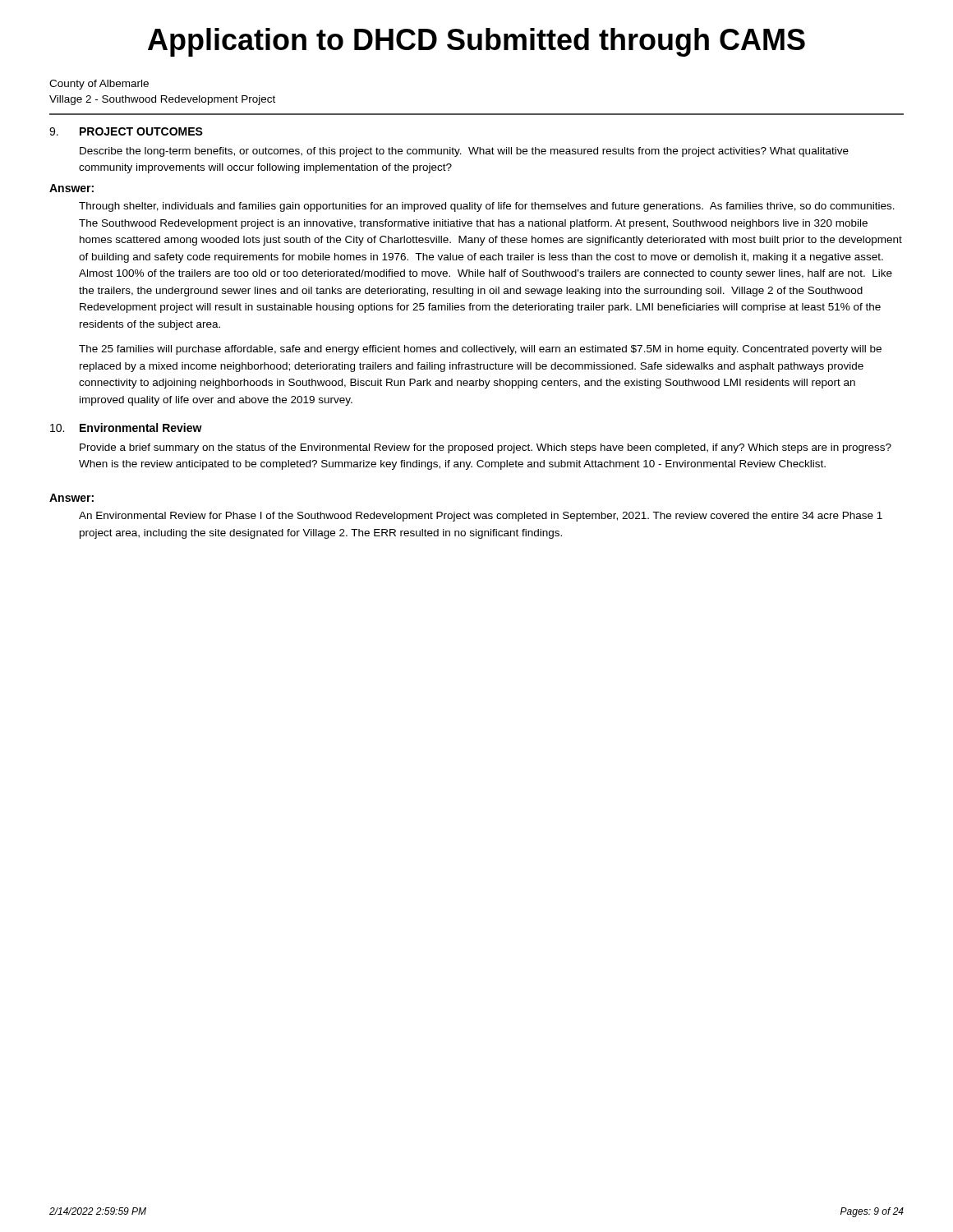
Task: Click on the region starting "Through shelter, individuals and families gain"
Action: tap(491, 303)
